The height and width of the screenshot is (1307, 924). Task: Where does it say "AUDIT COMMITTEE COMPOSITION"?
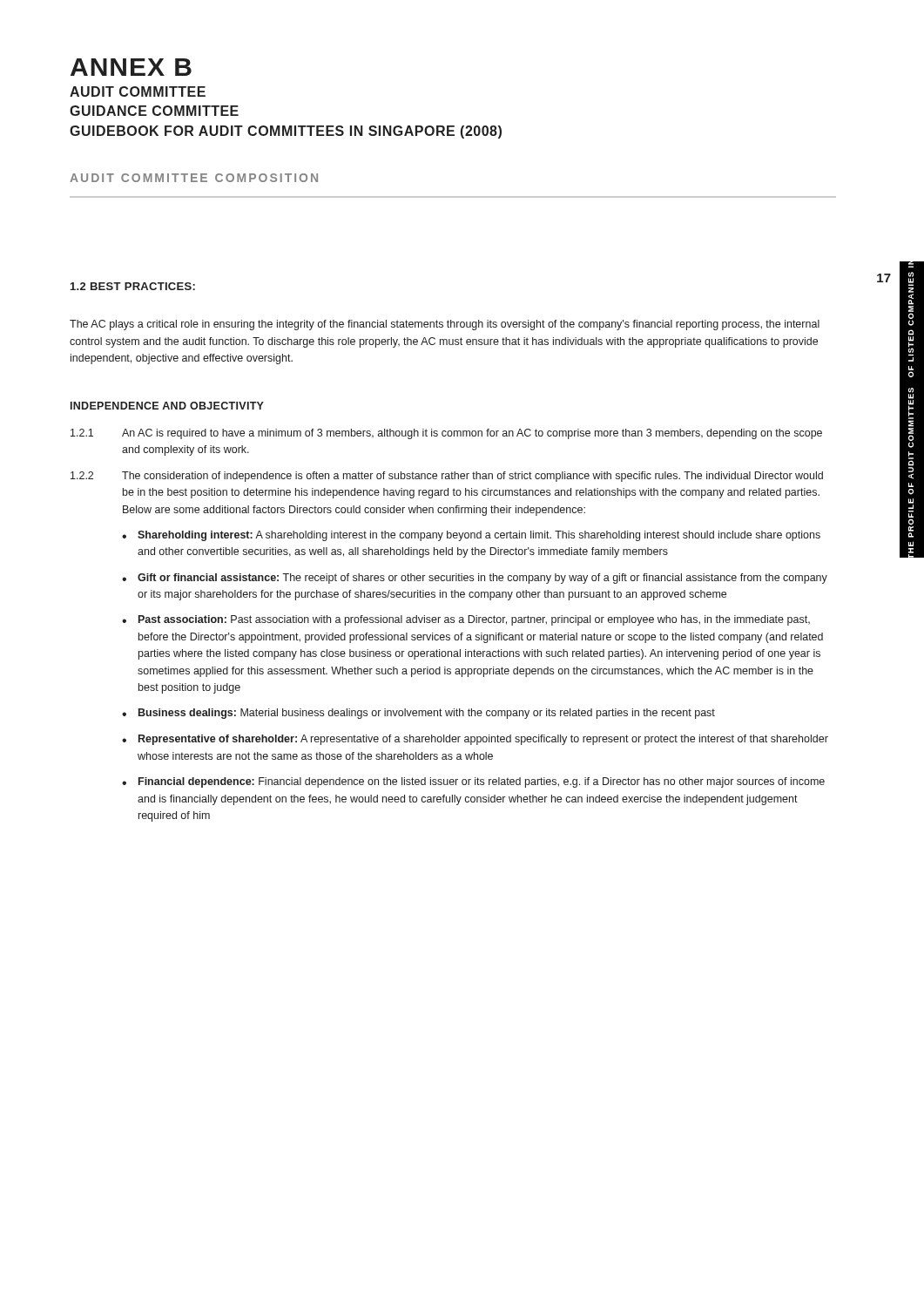click(x=195, y=178)
